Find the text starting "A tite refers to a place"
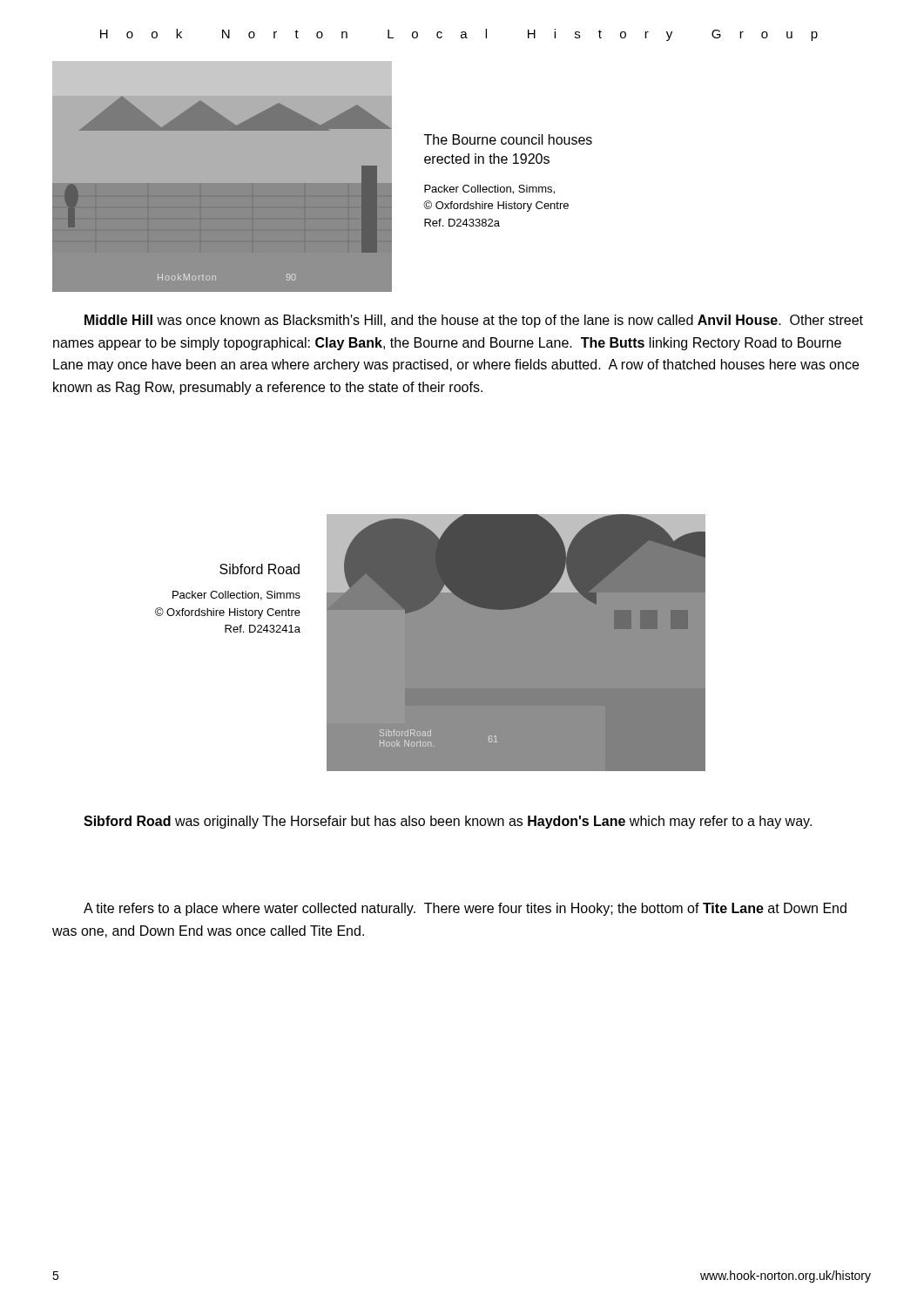924x1307 pixels. point(462,920)
